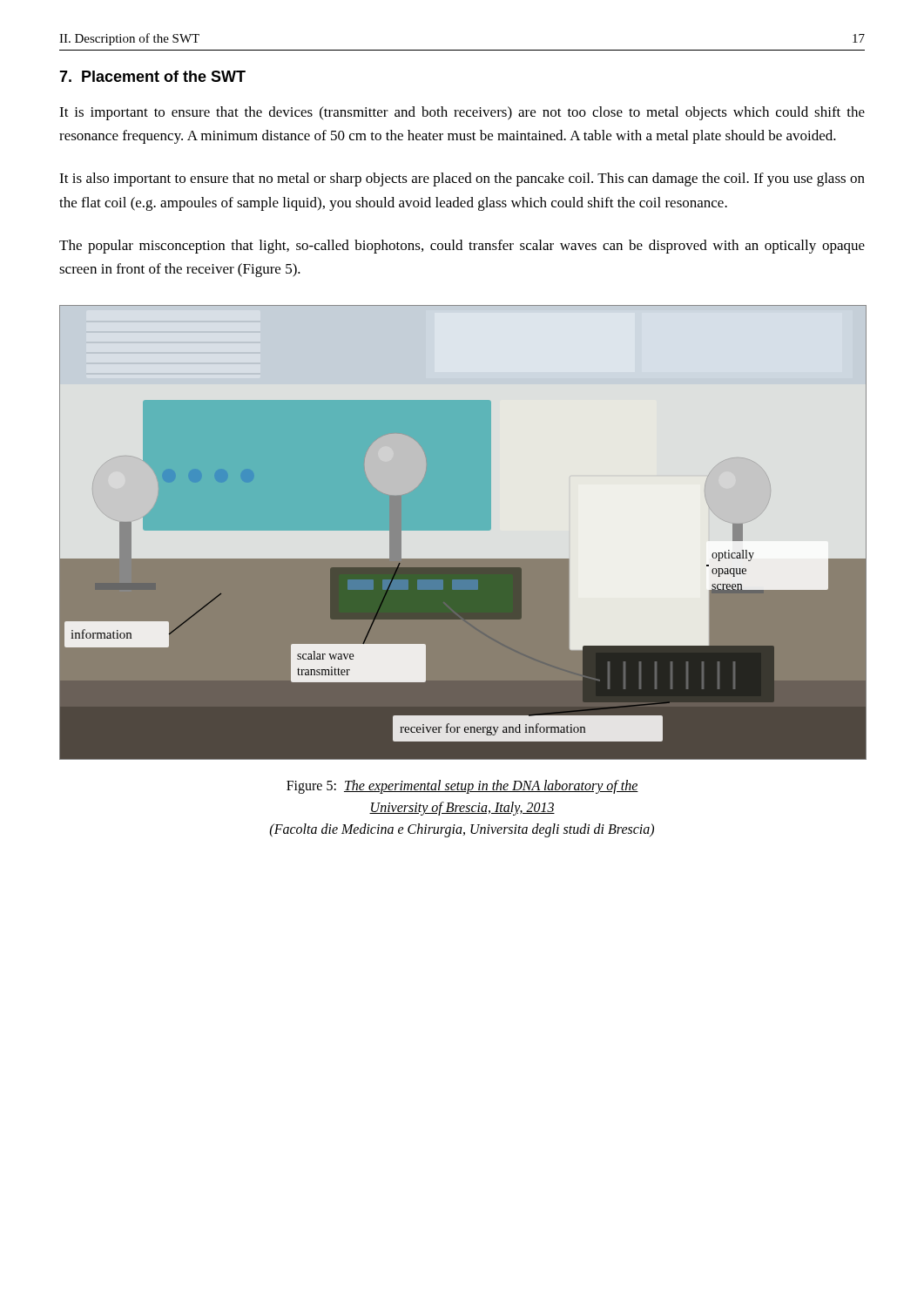This screenshot has height=1307, width=924.
Task: Click on the passage starting "It is also important to"
Action: [462, 190]
